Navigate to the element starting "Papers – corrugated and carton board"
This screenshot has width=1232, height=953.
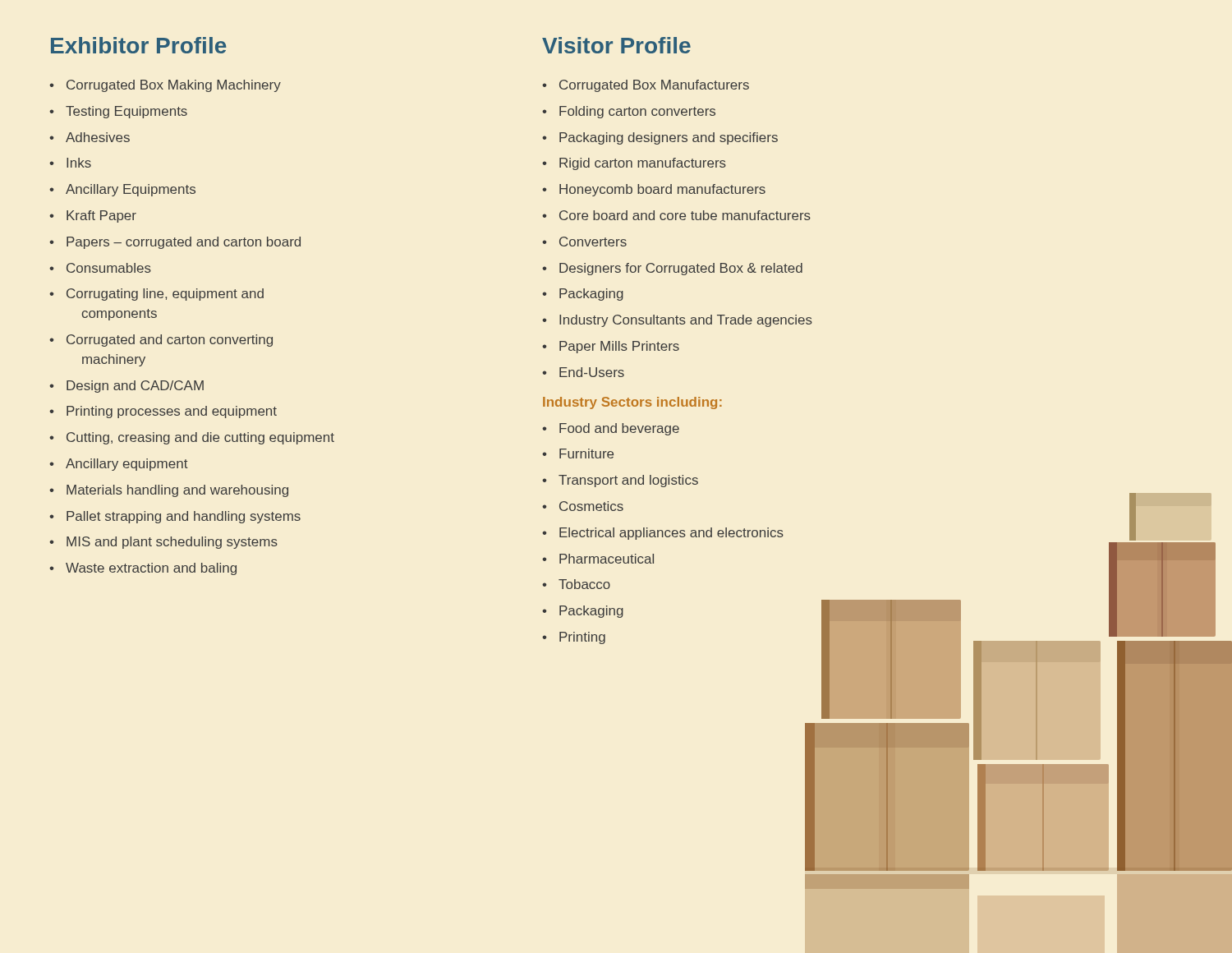pos(271,242)
